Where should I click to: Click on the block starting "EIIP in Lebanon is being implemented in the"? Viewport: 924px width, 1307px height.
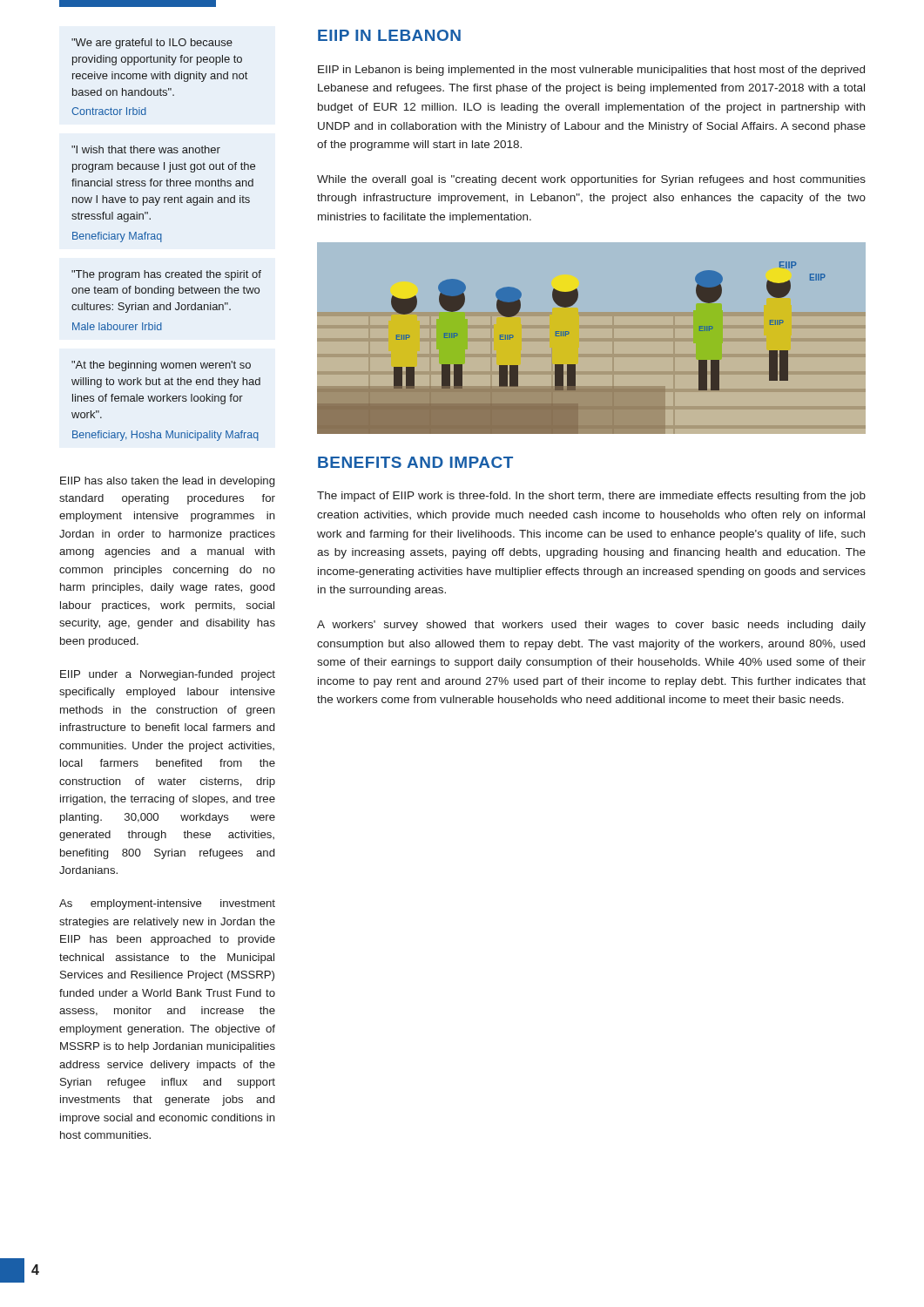(591, 107)
